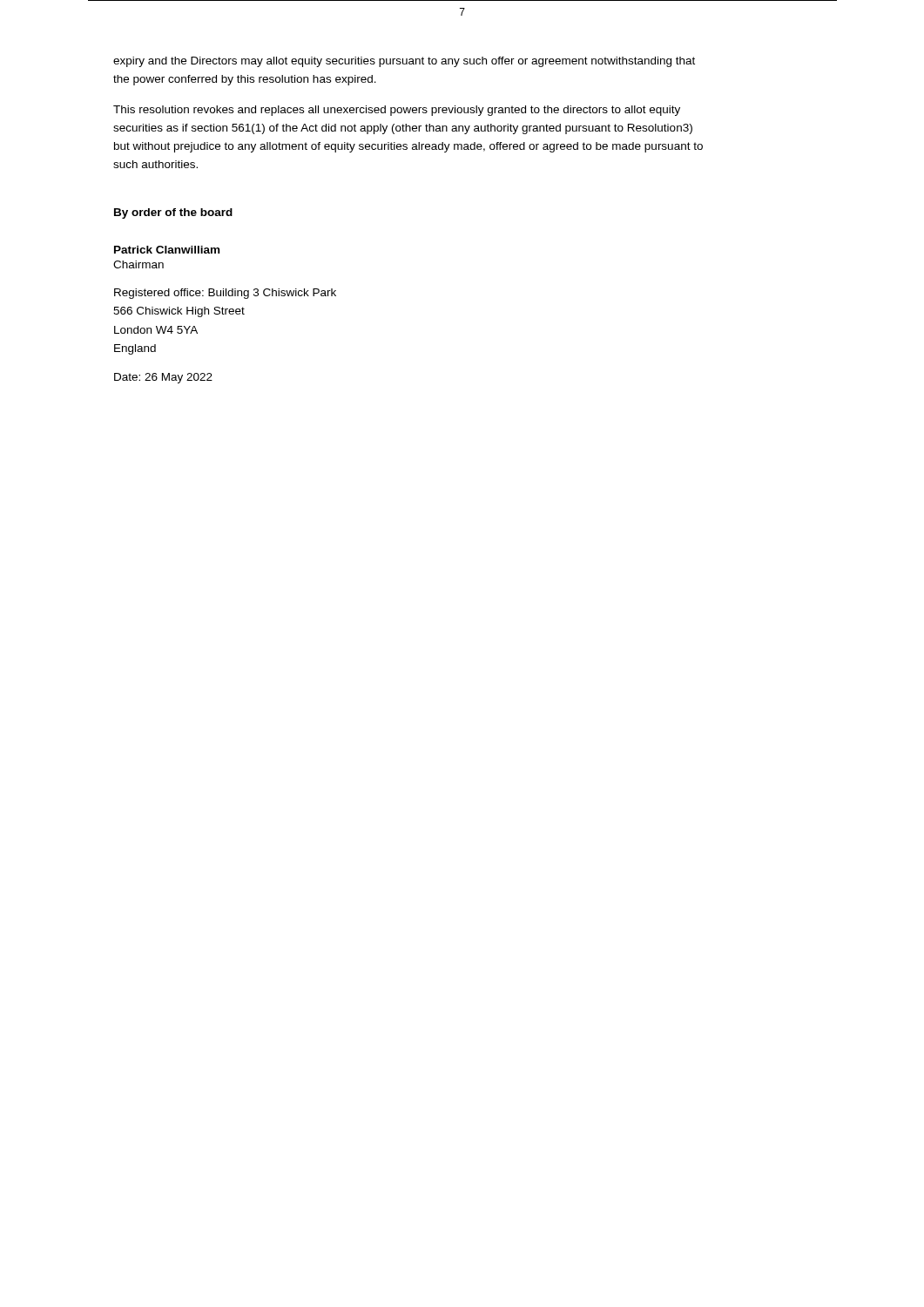Find "Date: 26 May 2022" on this page
The height and width of the screenshot is (1307, 924).
tap(163, 377)
